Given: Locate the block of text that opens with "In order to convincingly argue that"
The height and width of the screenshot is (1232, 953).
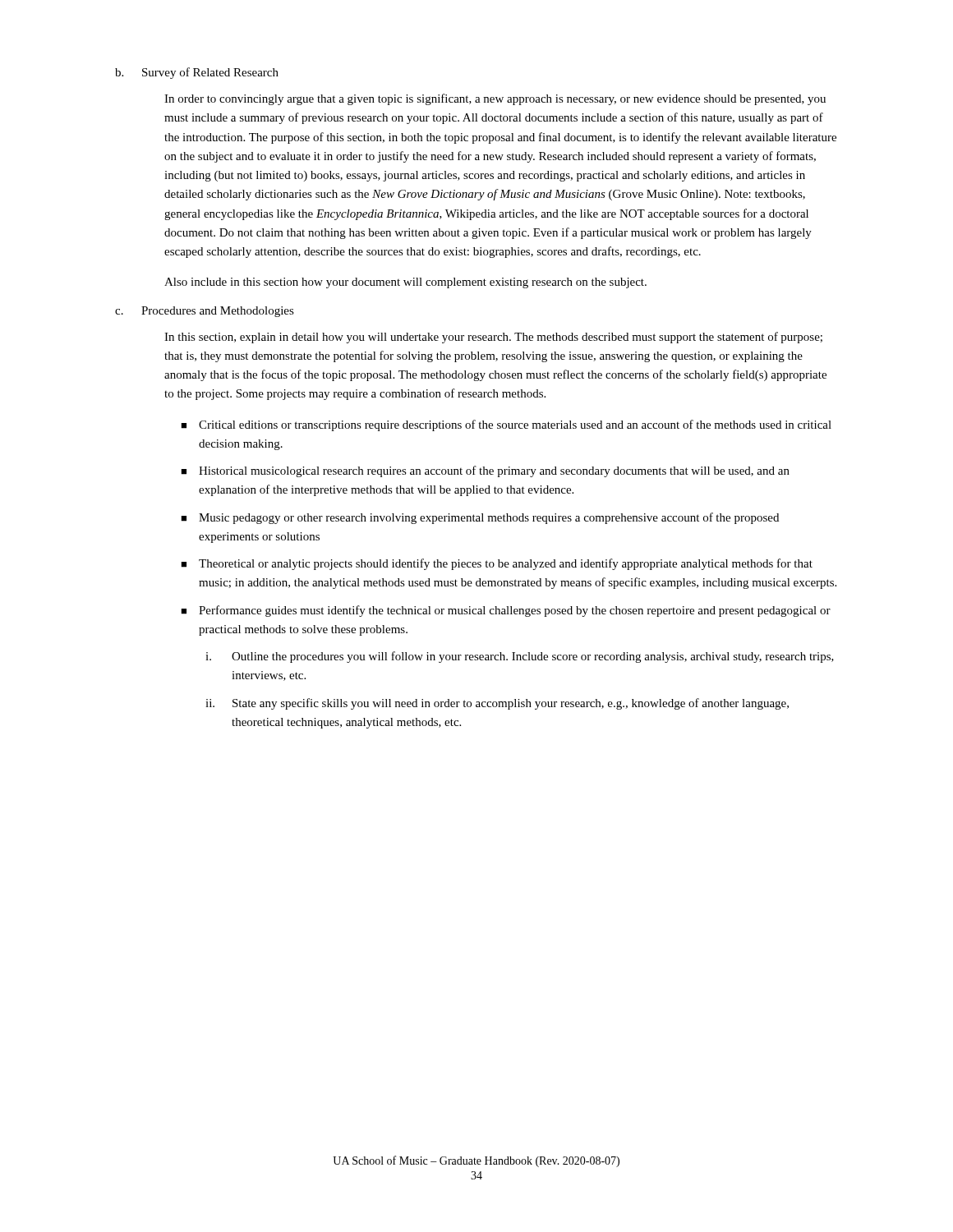Looking at the screenshot, I should tap(501, 175).
